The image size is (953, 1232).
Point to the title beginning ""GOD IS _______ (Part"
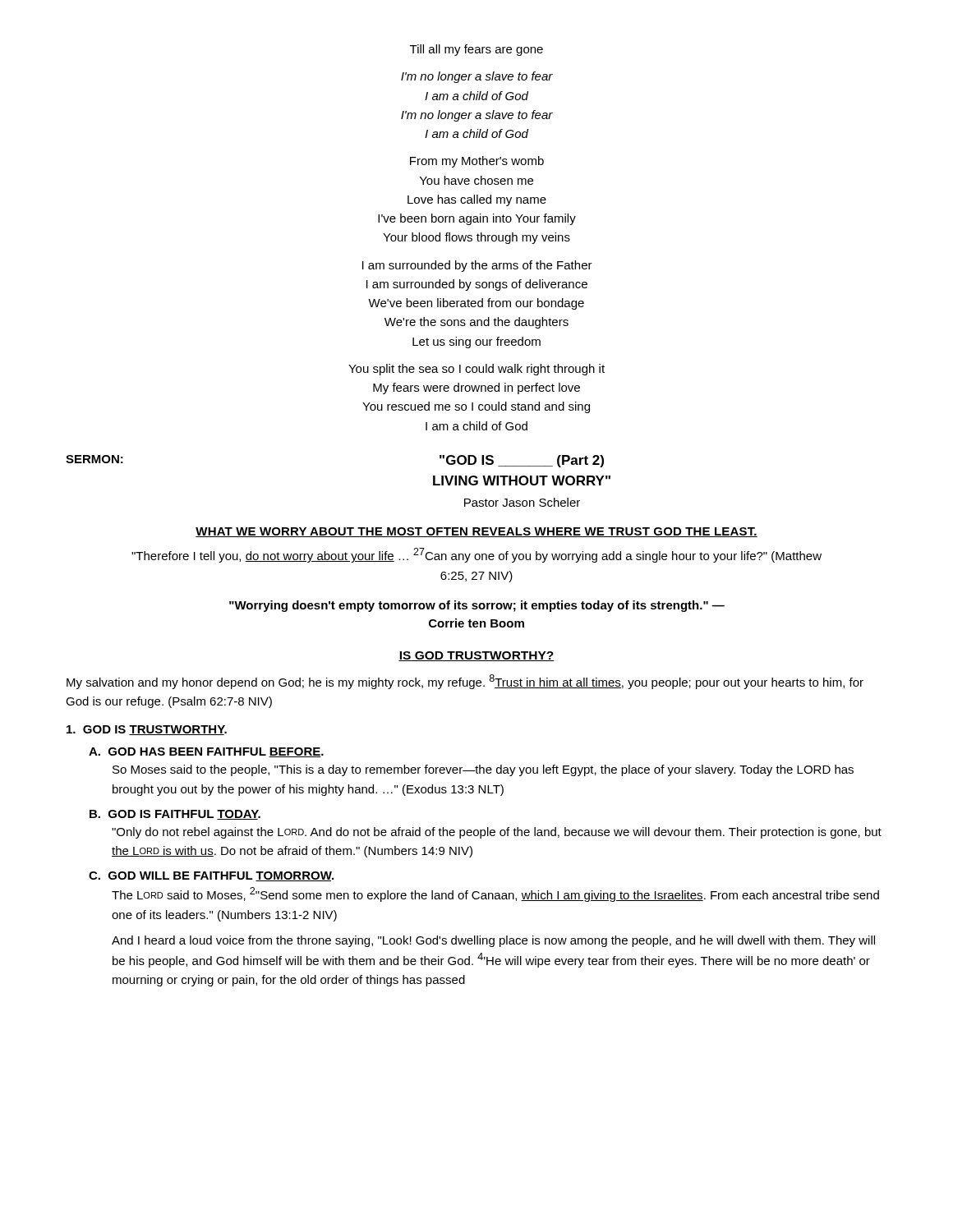522,481
